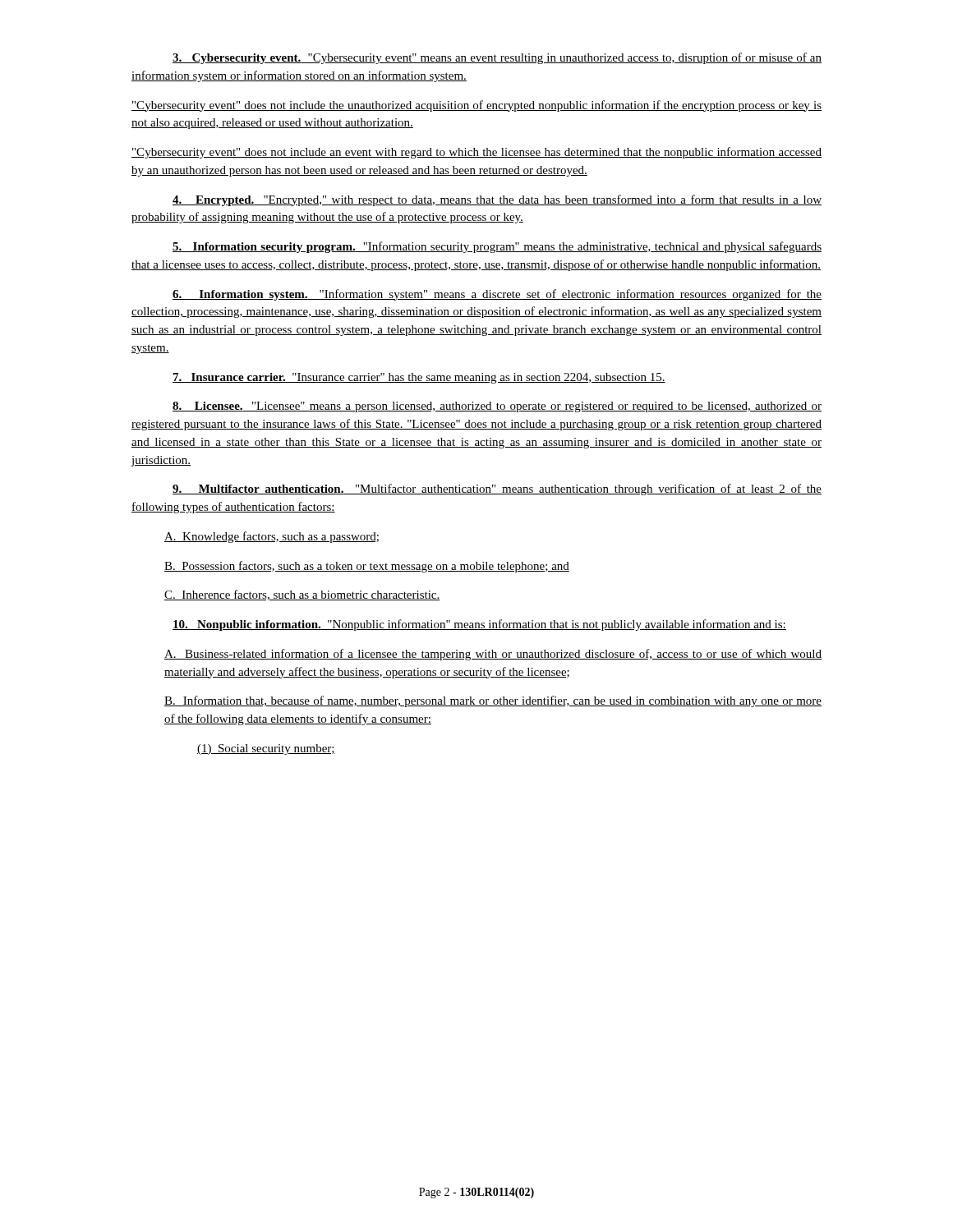This screenshot has width=953, height=1232.
Task: Point to the block beginning "8. Licensee. "Licensee" means"
Action: click(476, 433)
